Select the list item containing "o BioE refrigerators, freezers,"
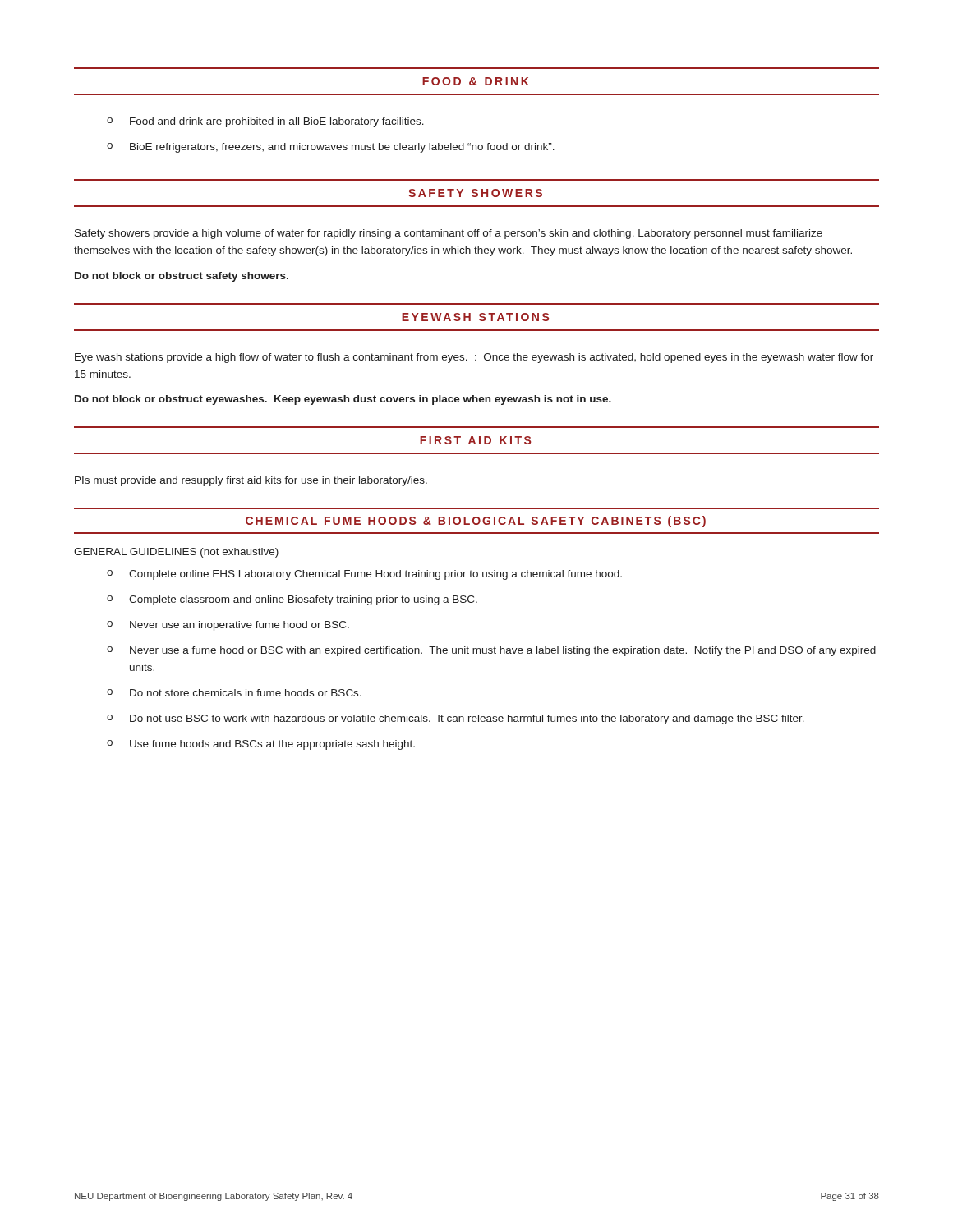953x1232 pixels. (493, 147)
